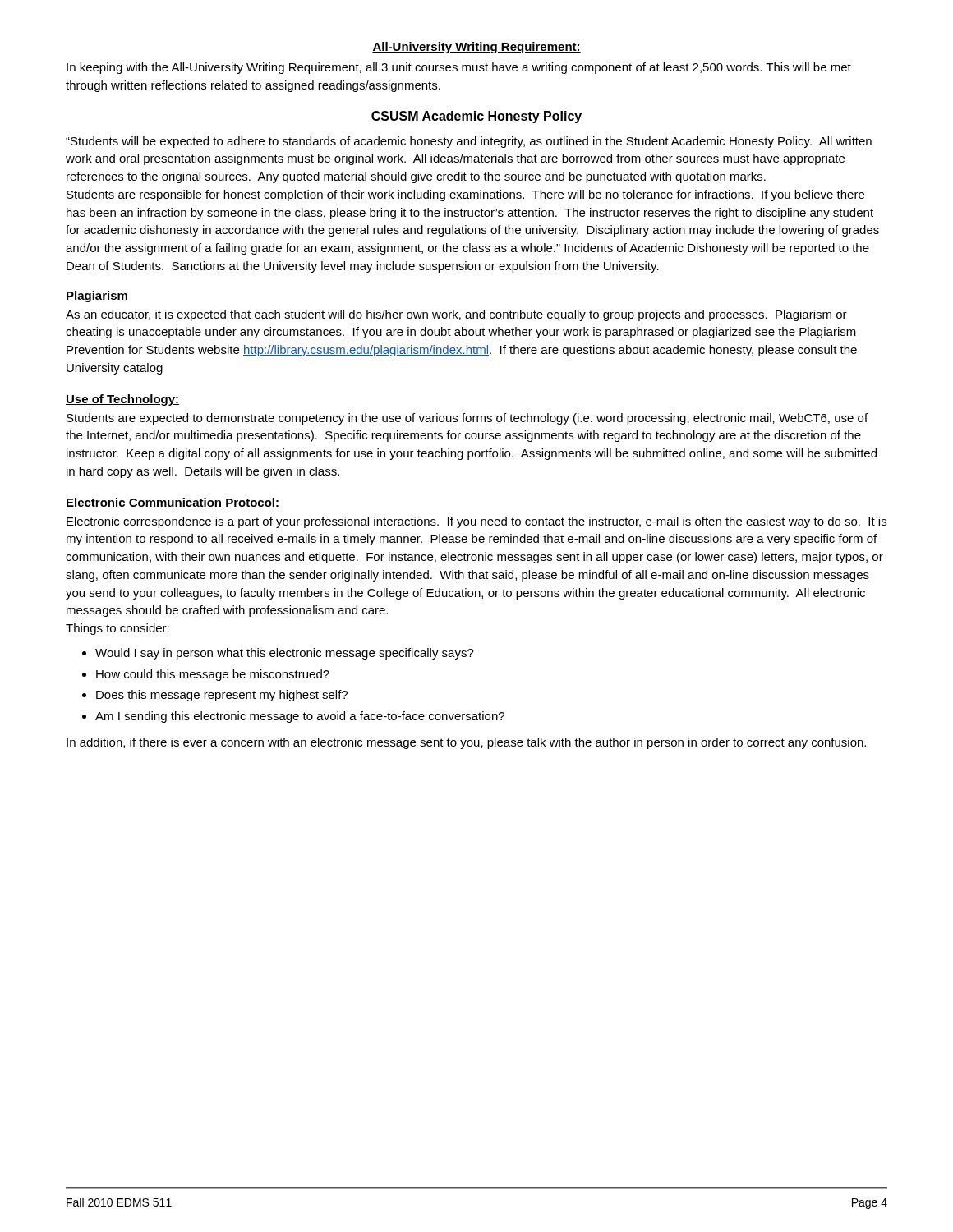Find the block starting "In addition, if there is ever a"
This screenshot has height=1232, width=953.
pos(476,742)
